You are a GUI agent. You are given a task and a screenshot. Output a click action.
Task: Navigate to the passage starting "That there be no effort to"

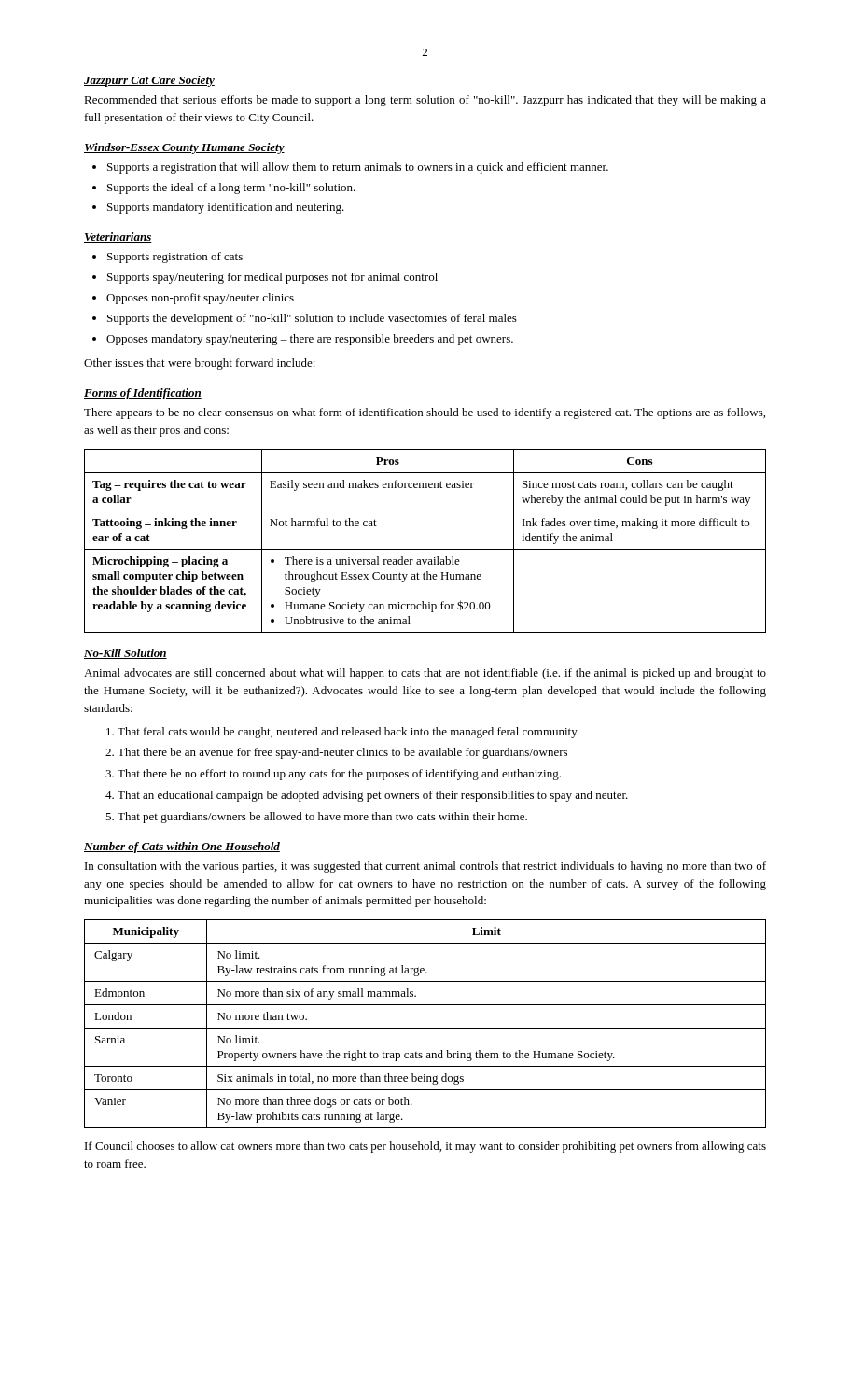(340, 774)
